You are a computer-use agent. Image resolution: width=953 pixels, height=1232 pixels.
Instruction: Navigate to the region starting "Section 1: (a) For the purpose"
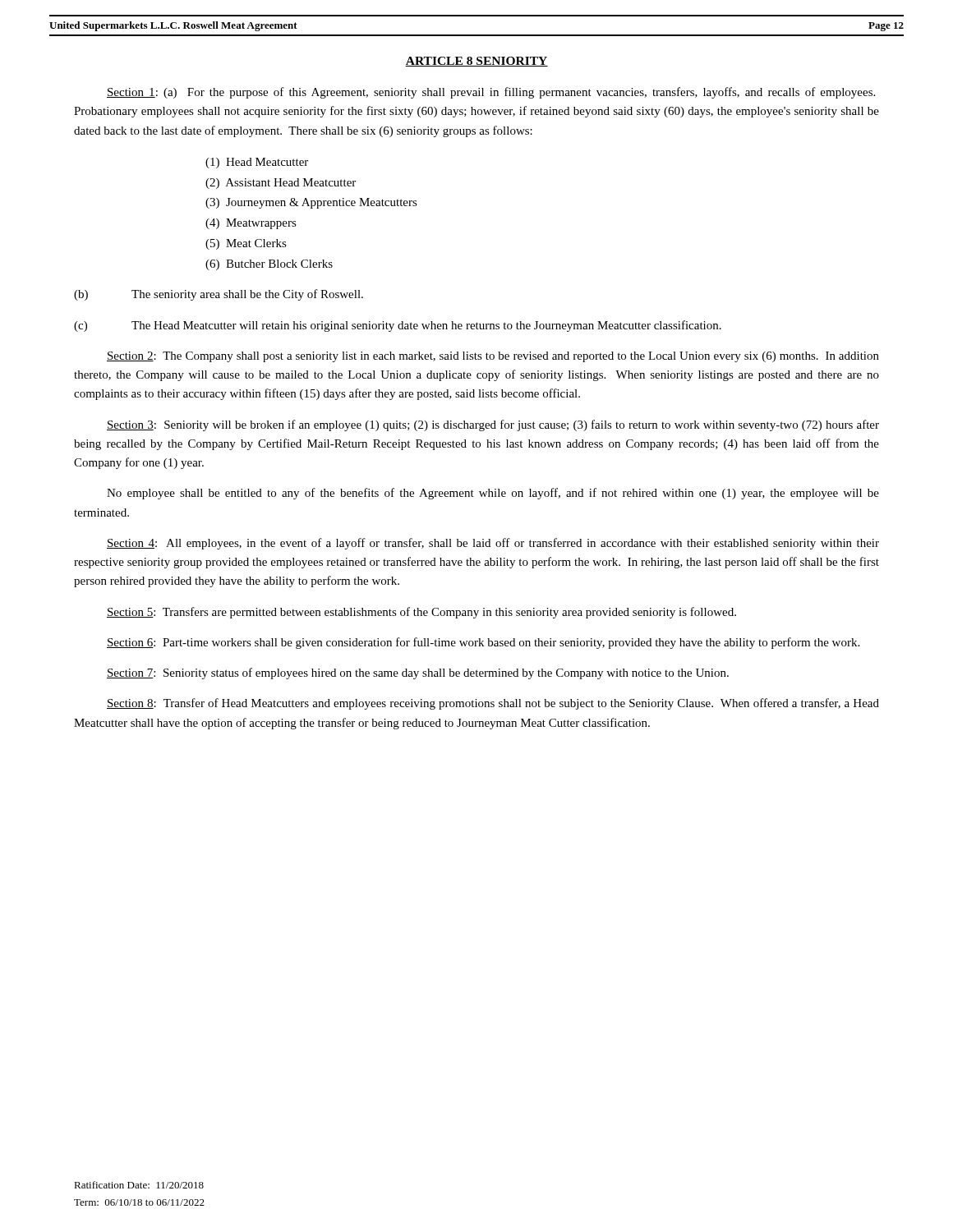click(x=476, y=111)
